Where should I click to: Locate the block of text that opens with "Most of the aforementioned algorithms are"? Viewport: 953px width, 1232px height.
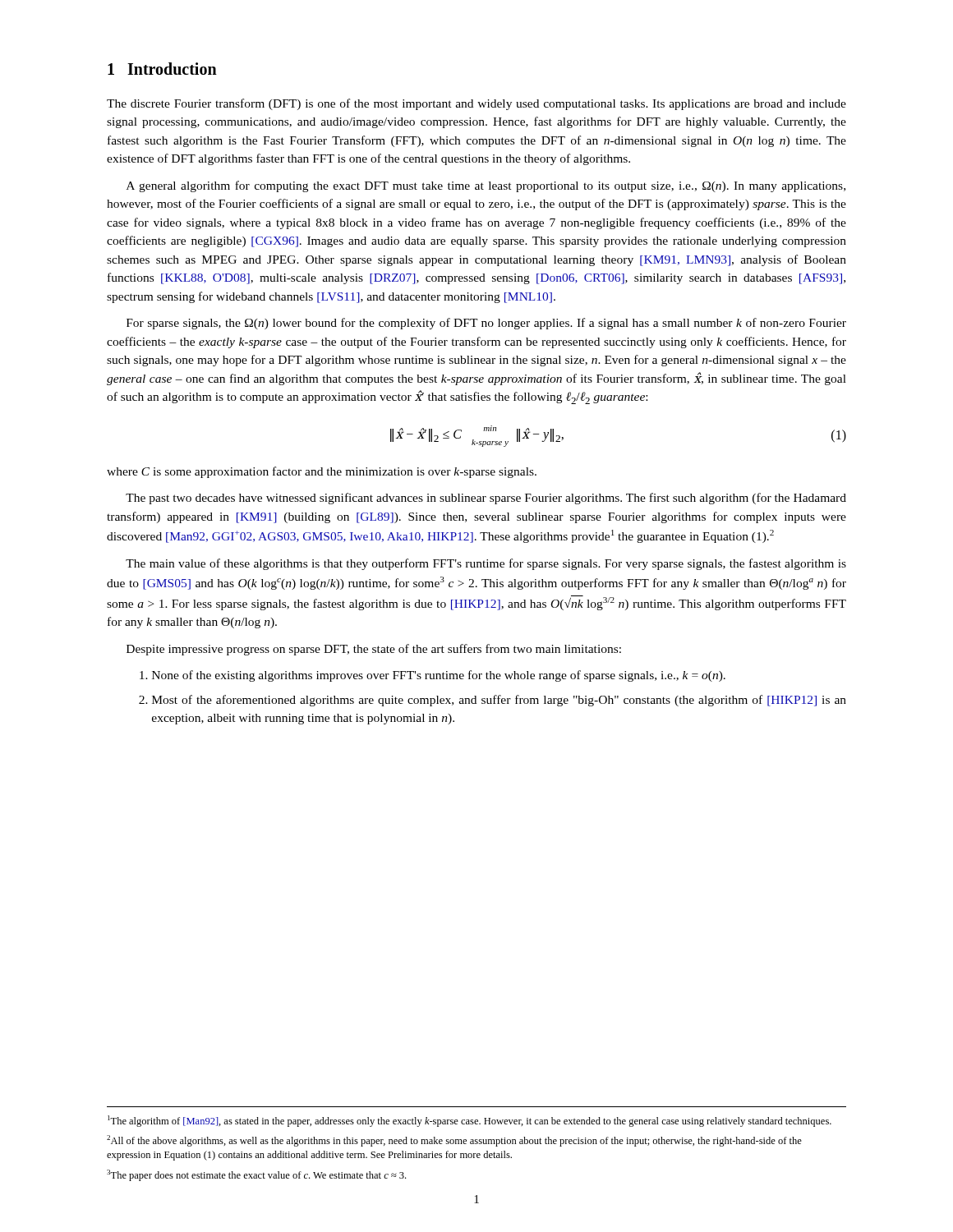pyautogui.click(x=499, y=709)
